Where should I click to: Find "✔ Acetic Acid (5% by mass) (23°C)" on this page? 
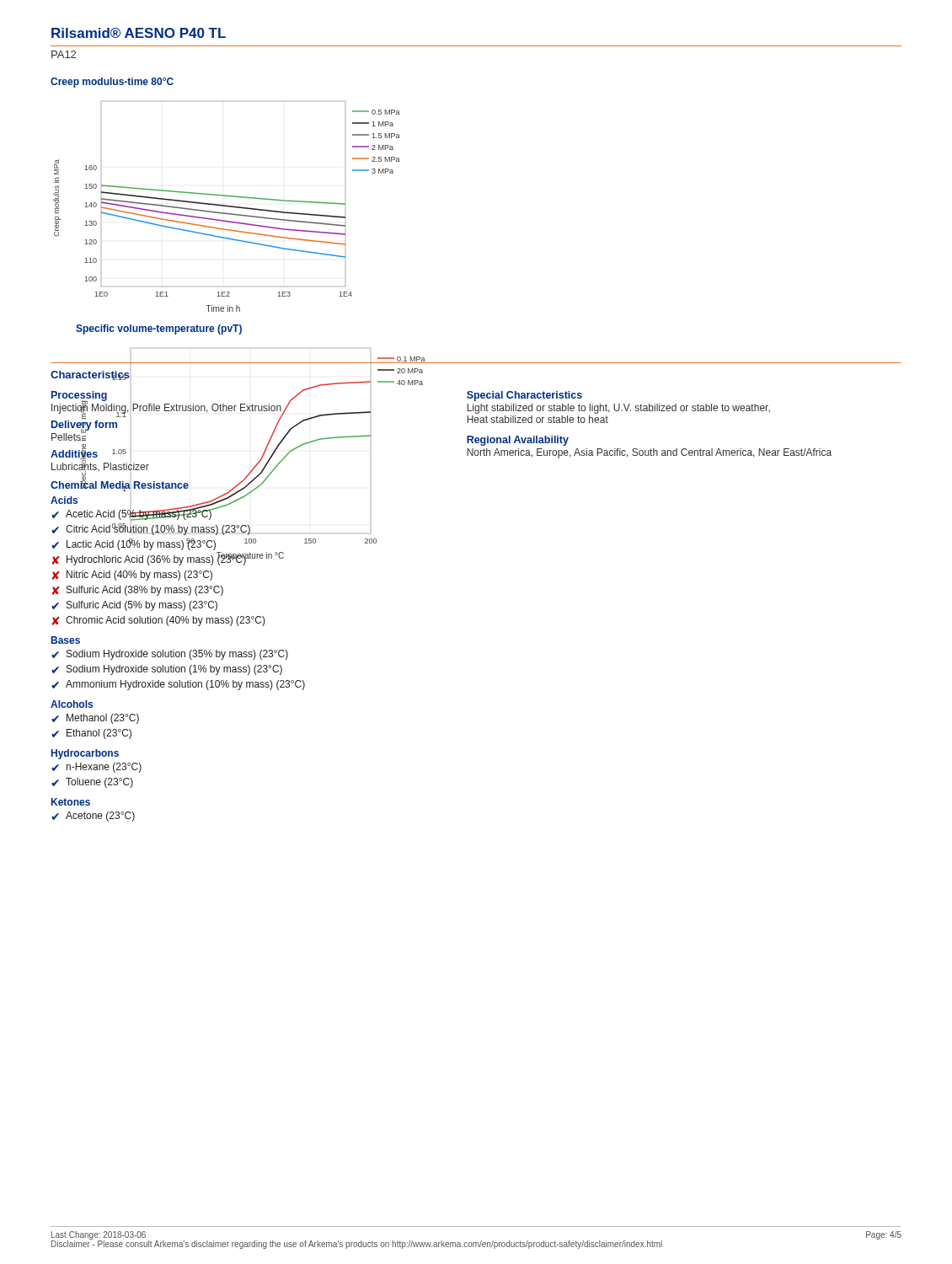pos(131,515)
